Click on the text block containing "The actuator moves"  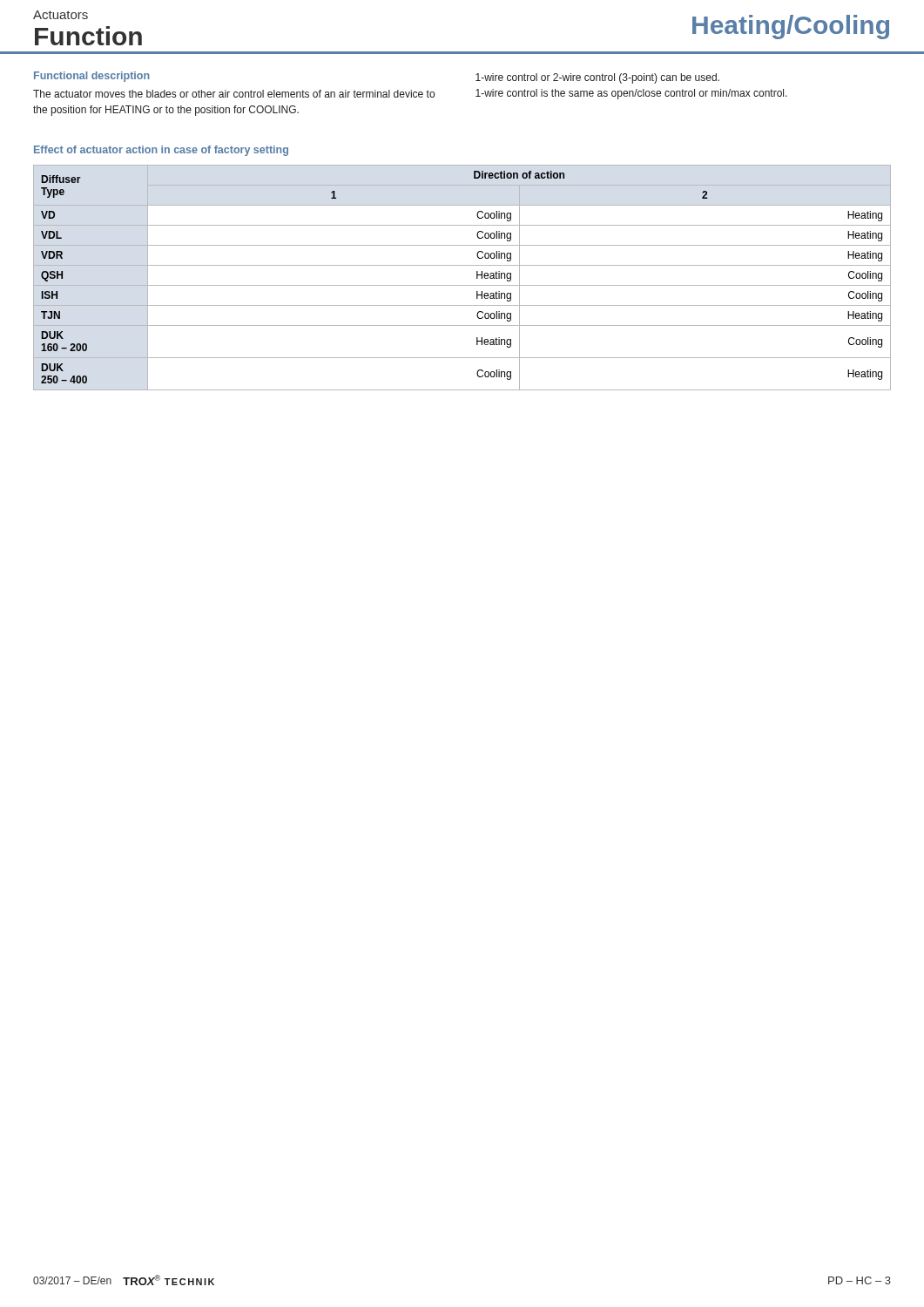click(x=234, y=102)
